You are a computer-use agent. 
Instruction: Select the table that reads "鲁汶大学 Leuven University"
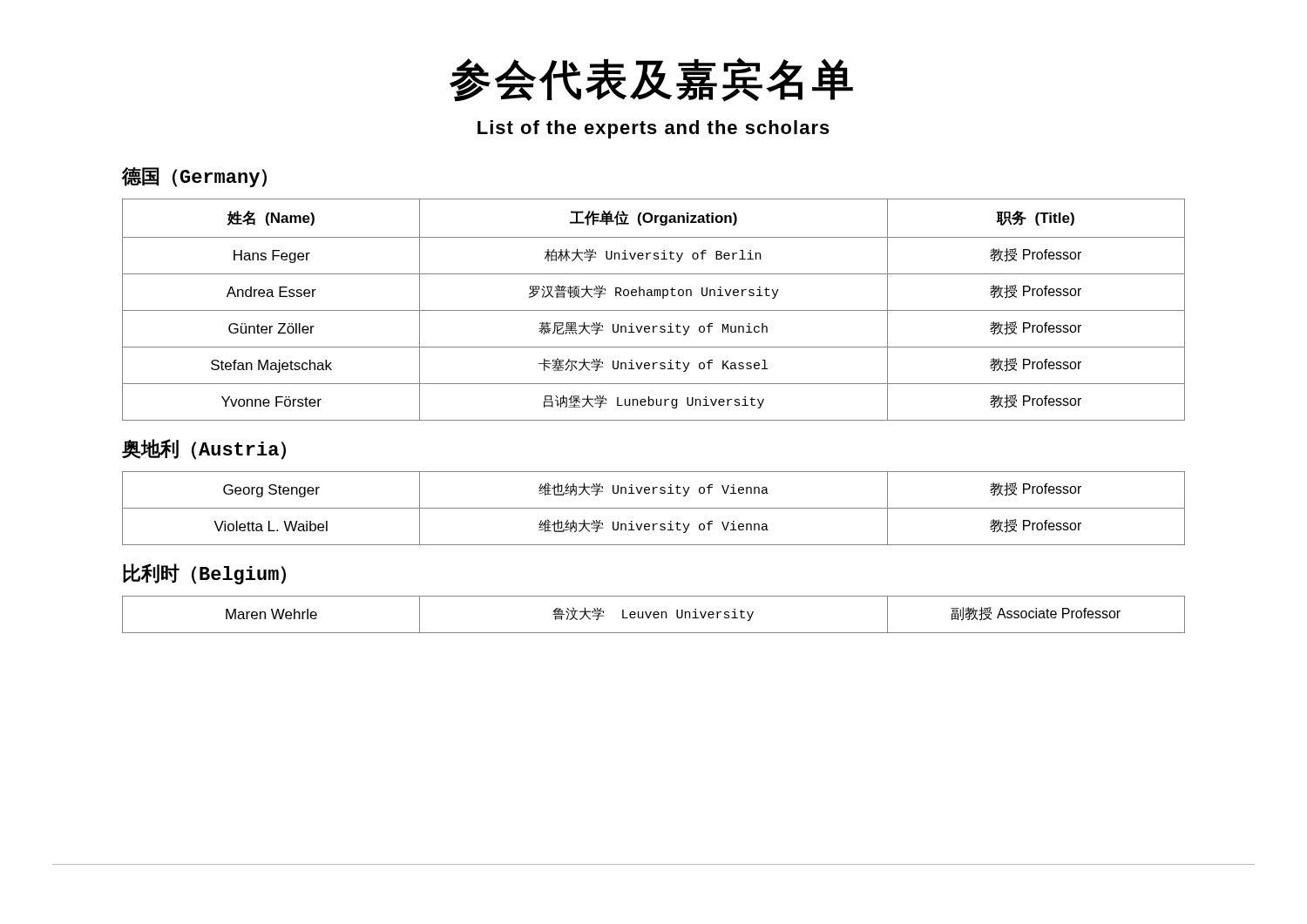pos(654,614)
